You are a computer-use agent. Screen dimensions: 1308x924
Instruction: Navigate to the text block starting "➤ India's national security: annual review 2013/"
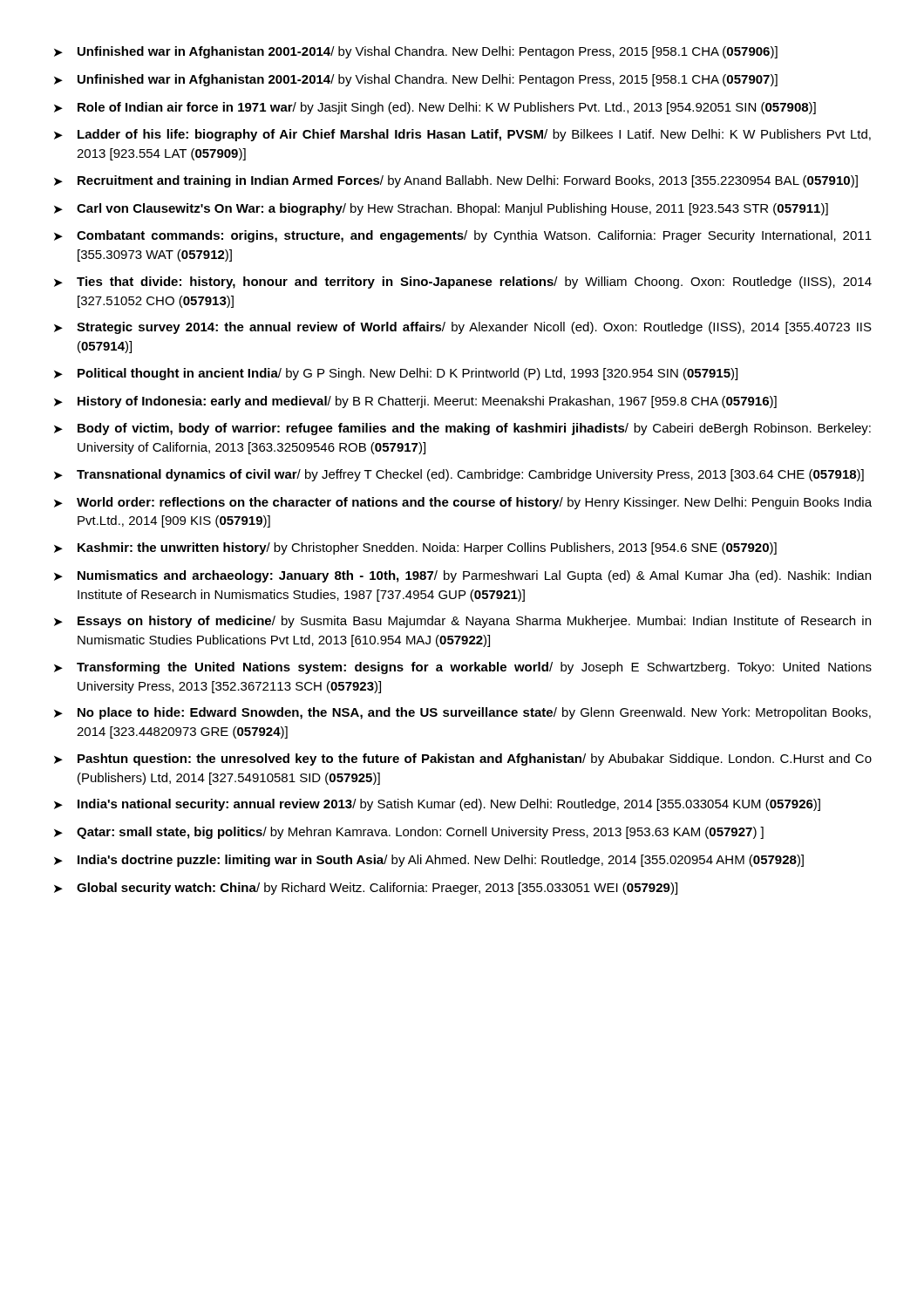(462, 805)
